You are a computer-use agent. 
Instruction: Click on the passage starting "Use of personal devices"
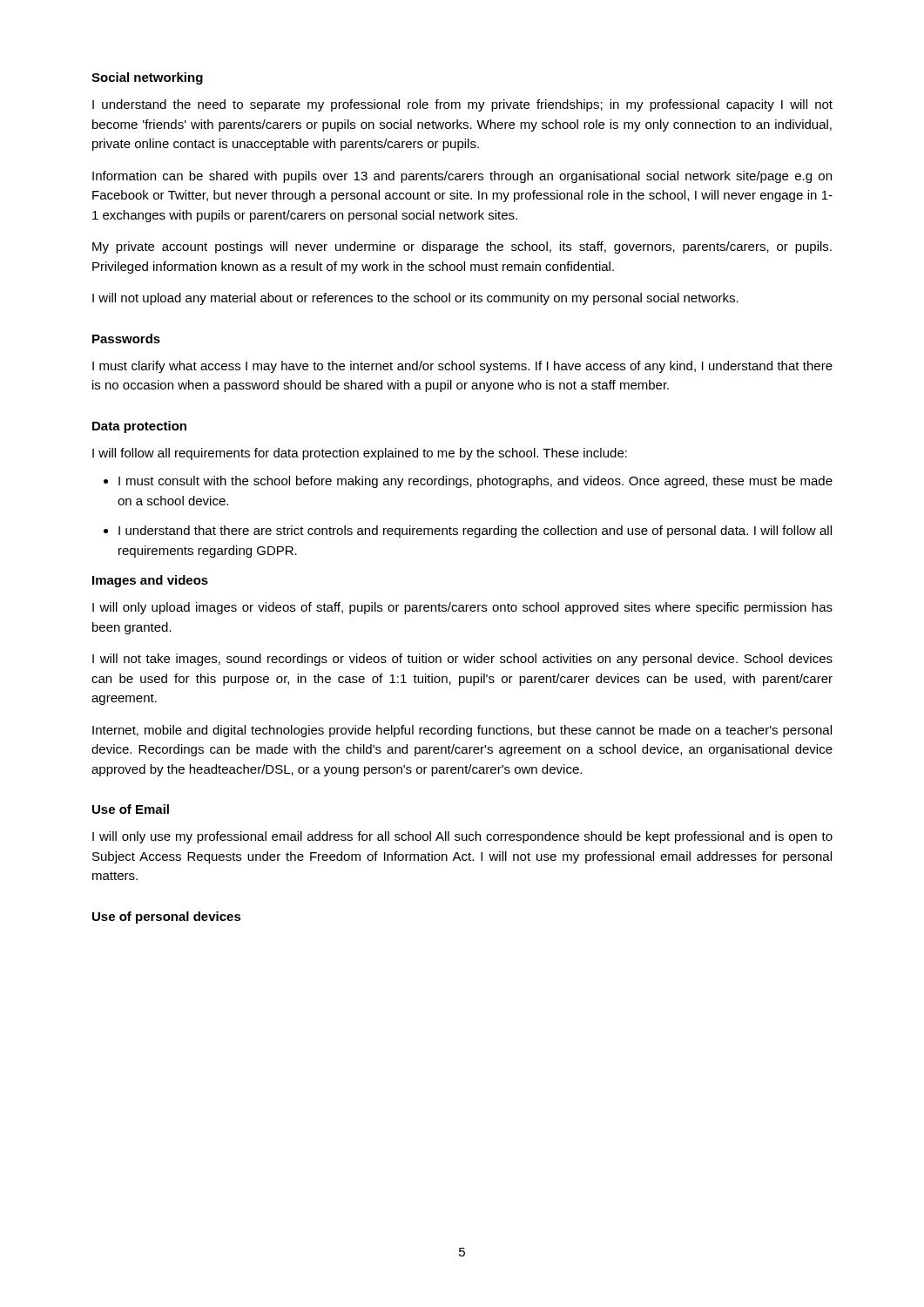tap(166, 916)
